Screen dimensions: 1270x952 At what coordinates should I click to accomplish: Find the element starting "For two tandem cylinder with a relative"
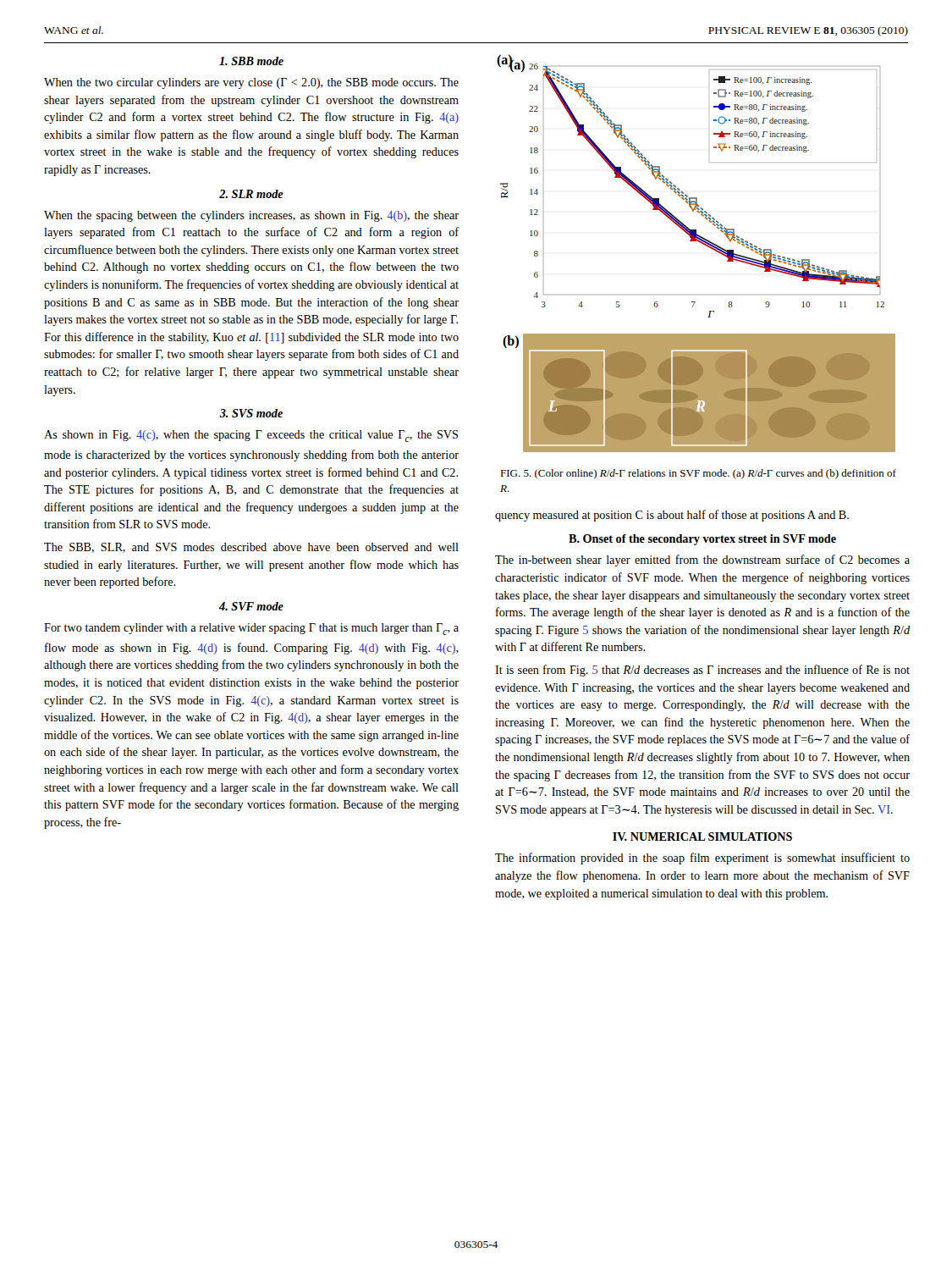click(251, 725)
